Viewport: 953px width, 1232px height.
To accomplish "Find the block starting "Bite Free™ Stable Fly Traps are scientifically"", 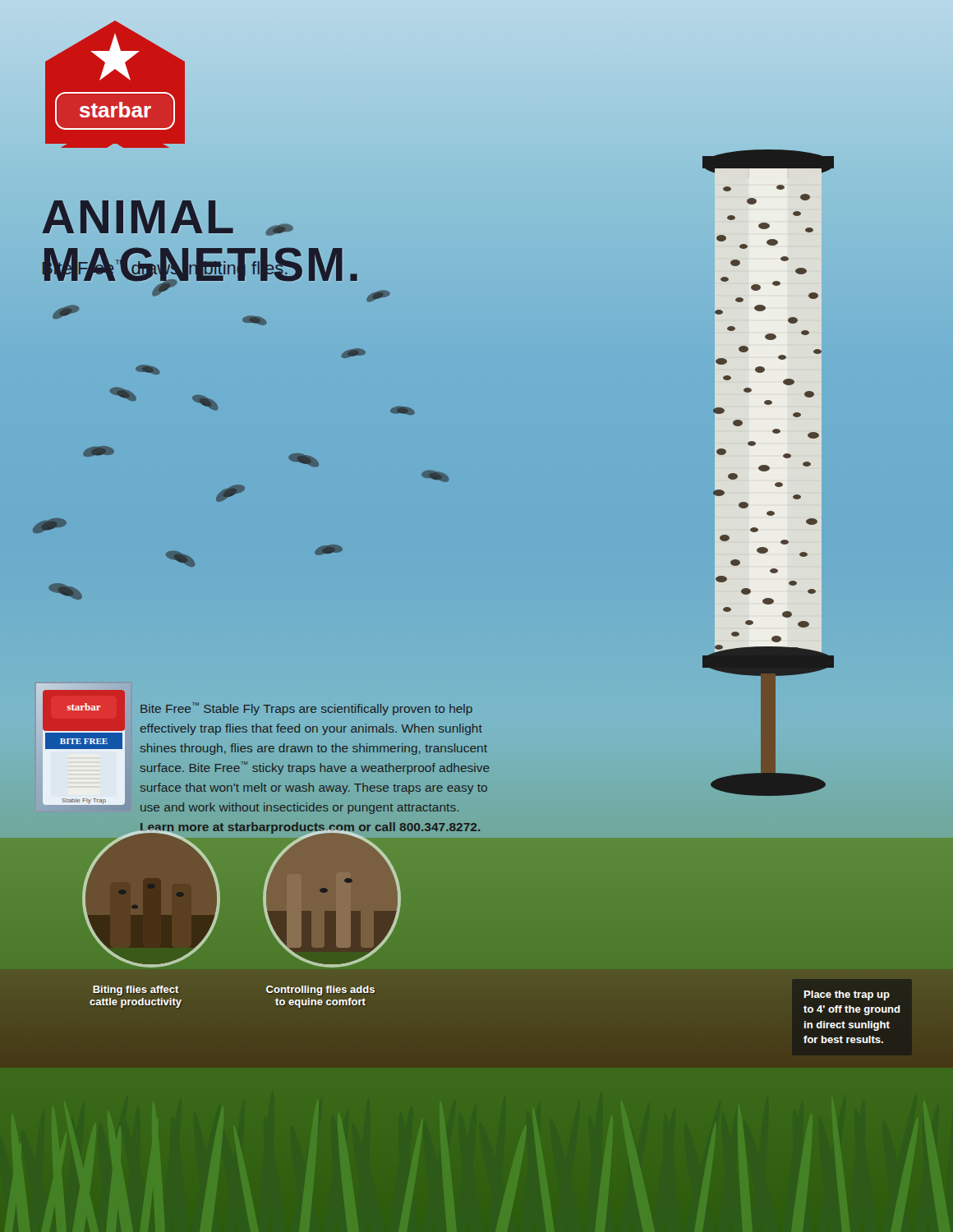I will pyautogui.click(x=316, y=768).
